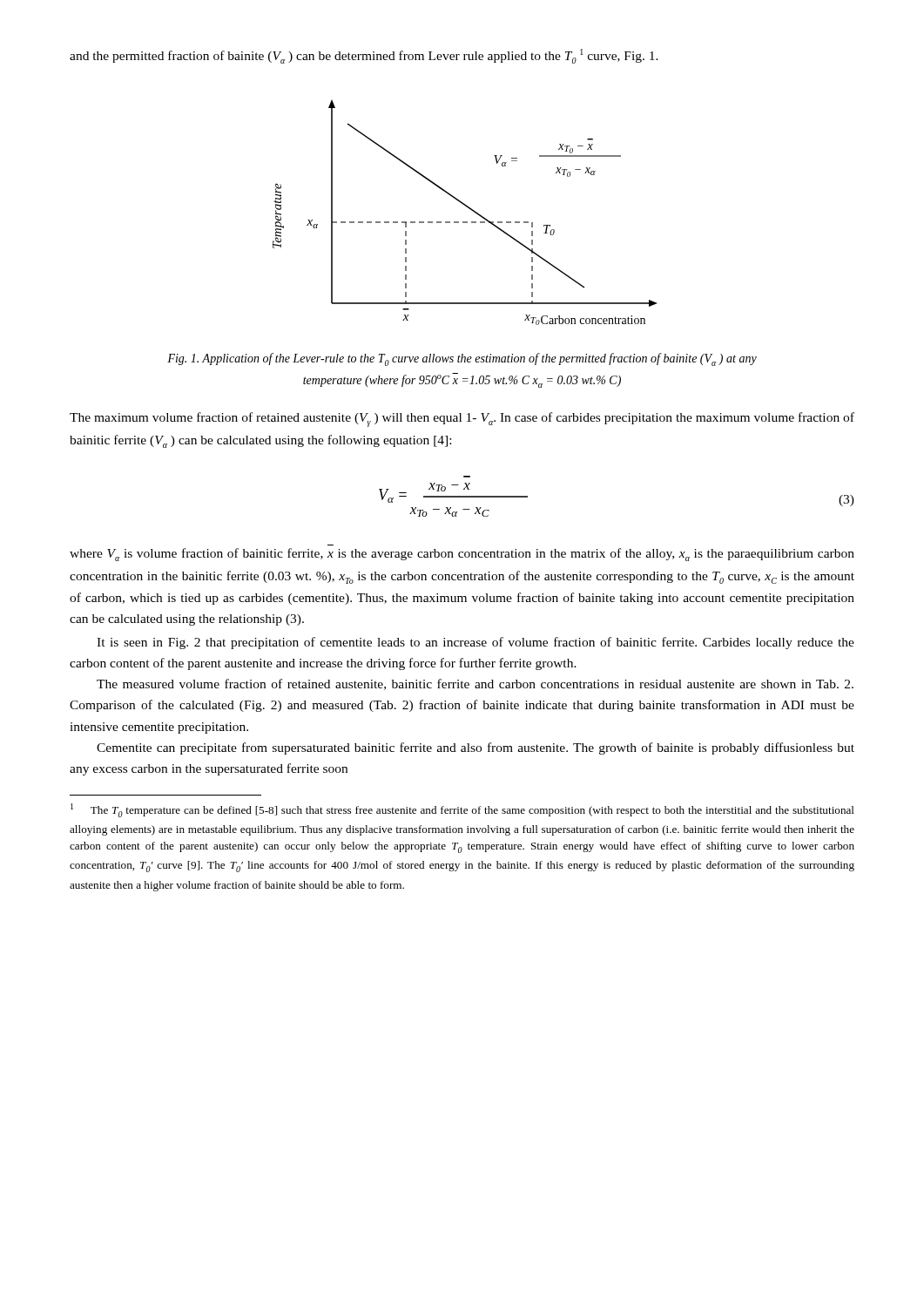The image size is (924, 1307).
Task: Locate the formula that says "Vα = xTo"
Action: coord(472,497)
